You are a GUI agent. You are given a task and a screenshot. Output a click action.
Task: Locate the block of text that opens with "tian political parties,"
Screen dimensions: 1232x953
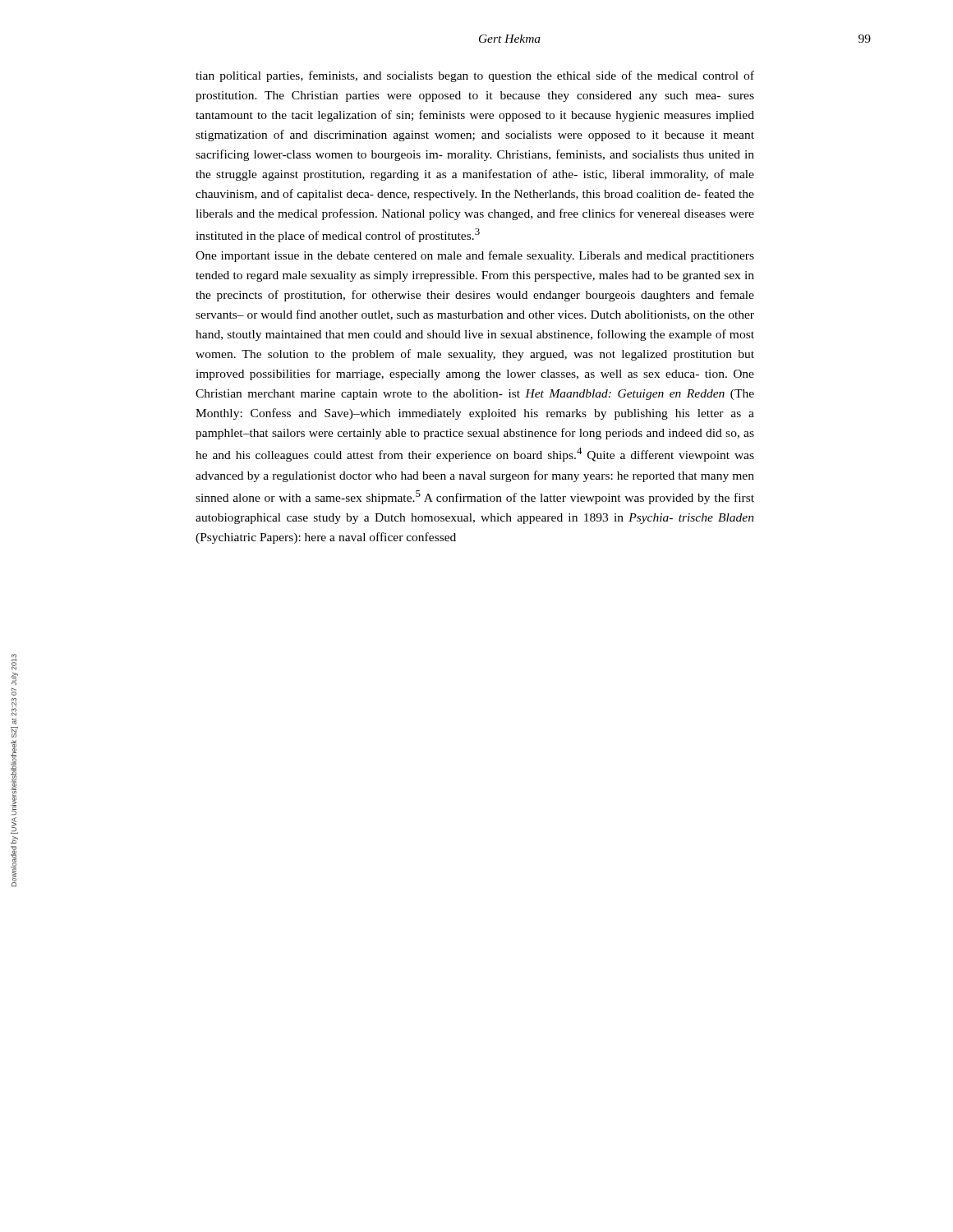[x=475, y=156]
